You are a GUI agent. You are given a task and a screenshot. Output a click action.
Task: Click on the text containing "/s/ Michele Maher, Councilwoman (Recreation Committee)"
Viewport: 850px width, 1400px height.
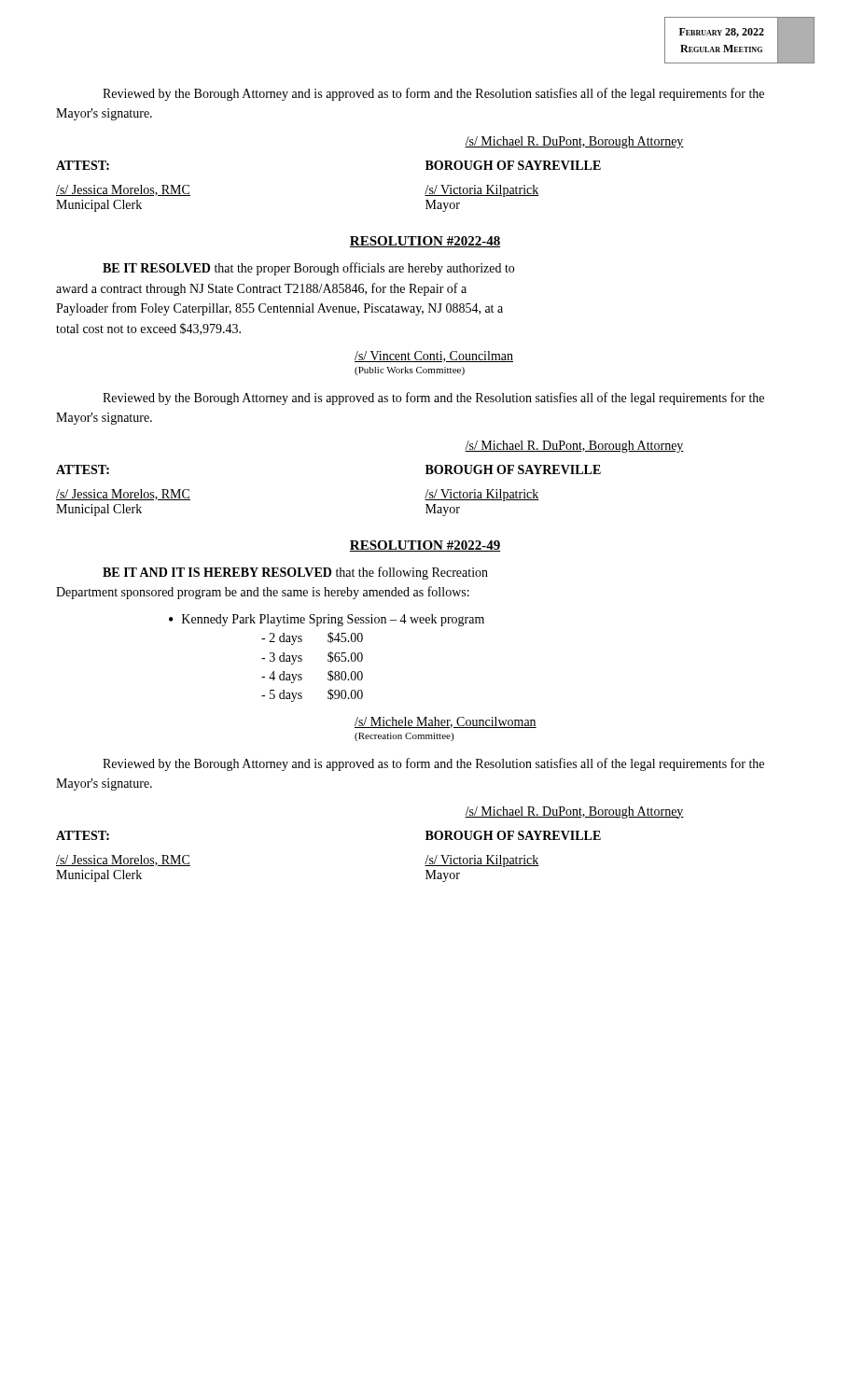[x=446, y=722]
